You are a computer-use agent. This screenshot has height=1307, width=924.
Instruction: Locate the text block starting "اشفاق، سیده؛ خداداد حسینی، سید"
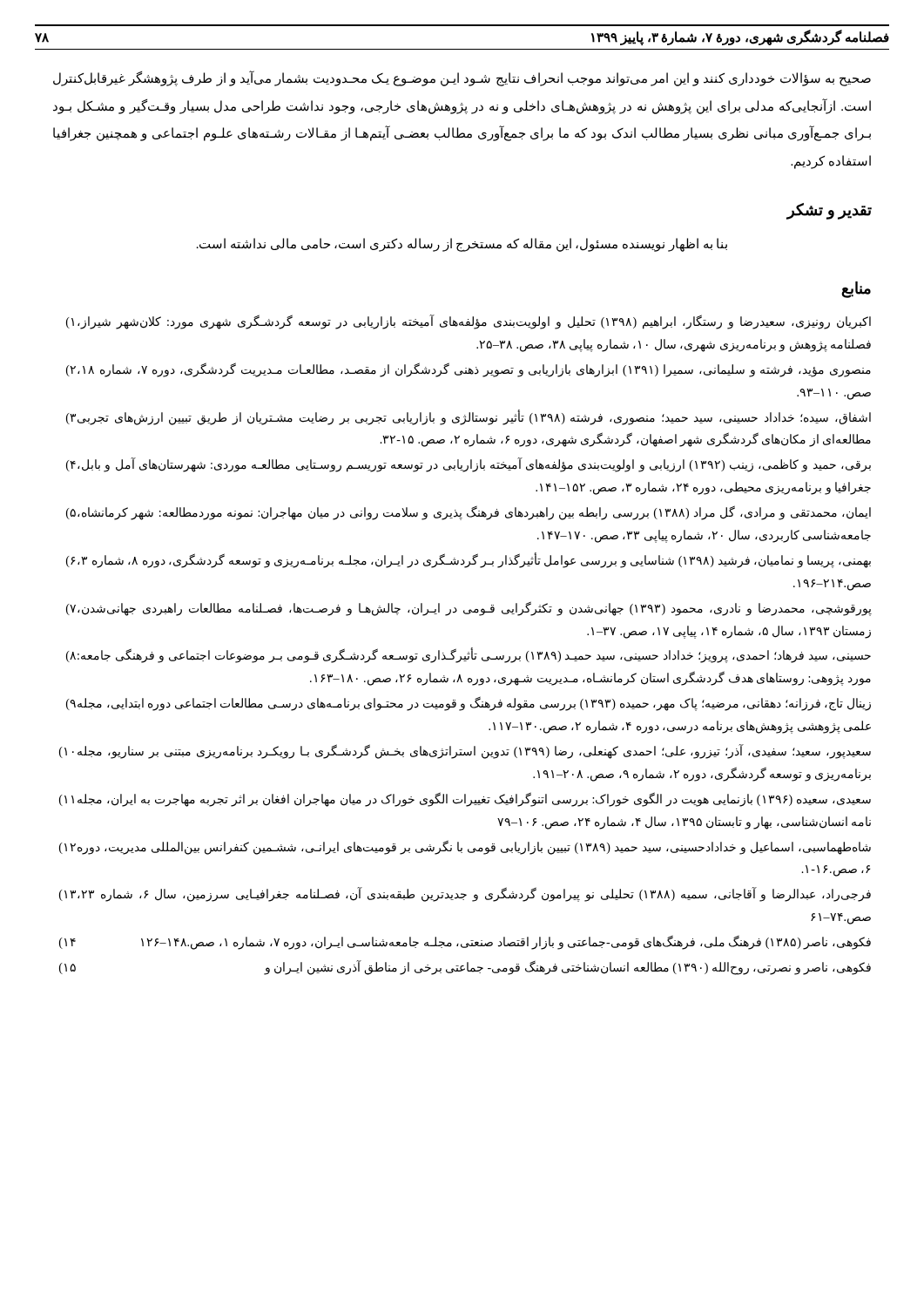[x=462, y=429]
